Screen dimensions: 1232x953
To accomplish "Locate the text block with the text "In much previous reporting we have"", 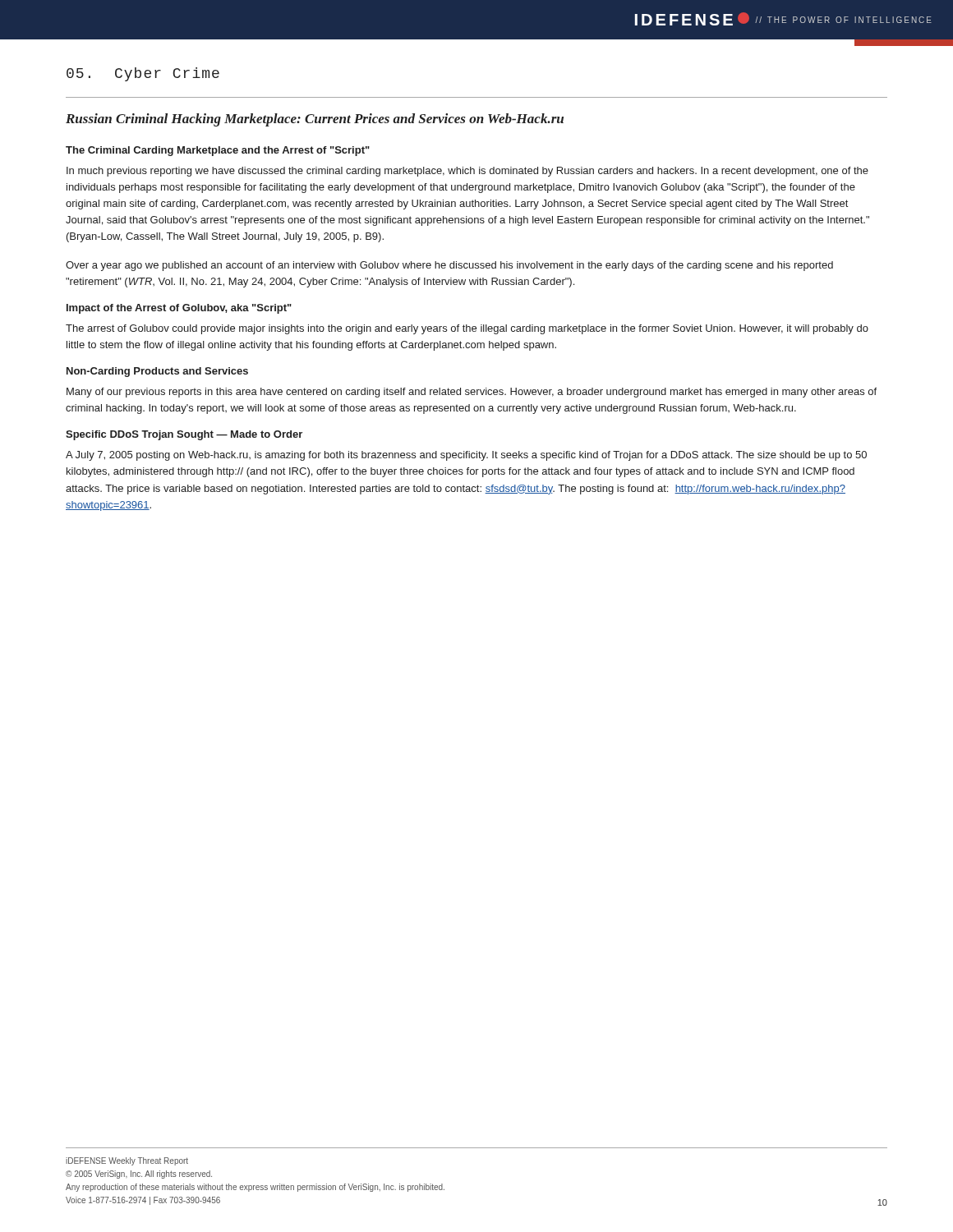I will click(x=469, y=203).
